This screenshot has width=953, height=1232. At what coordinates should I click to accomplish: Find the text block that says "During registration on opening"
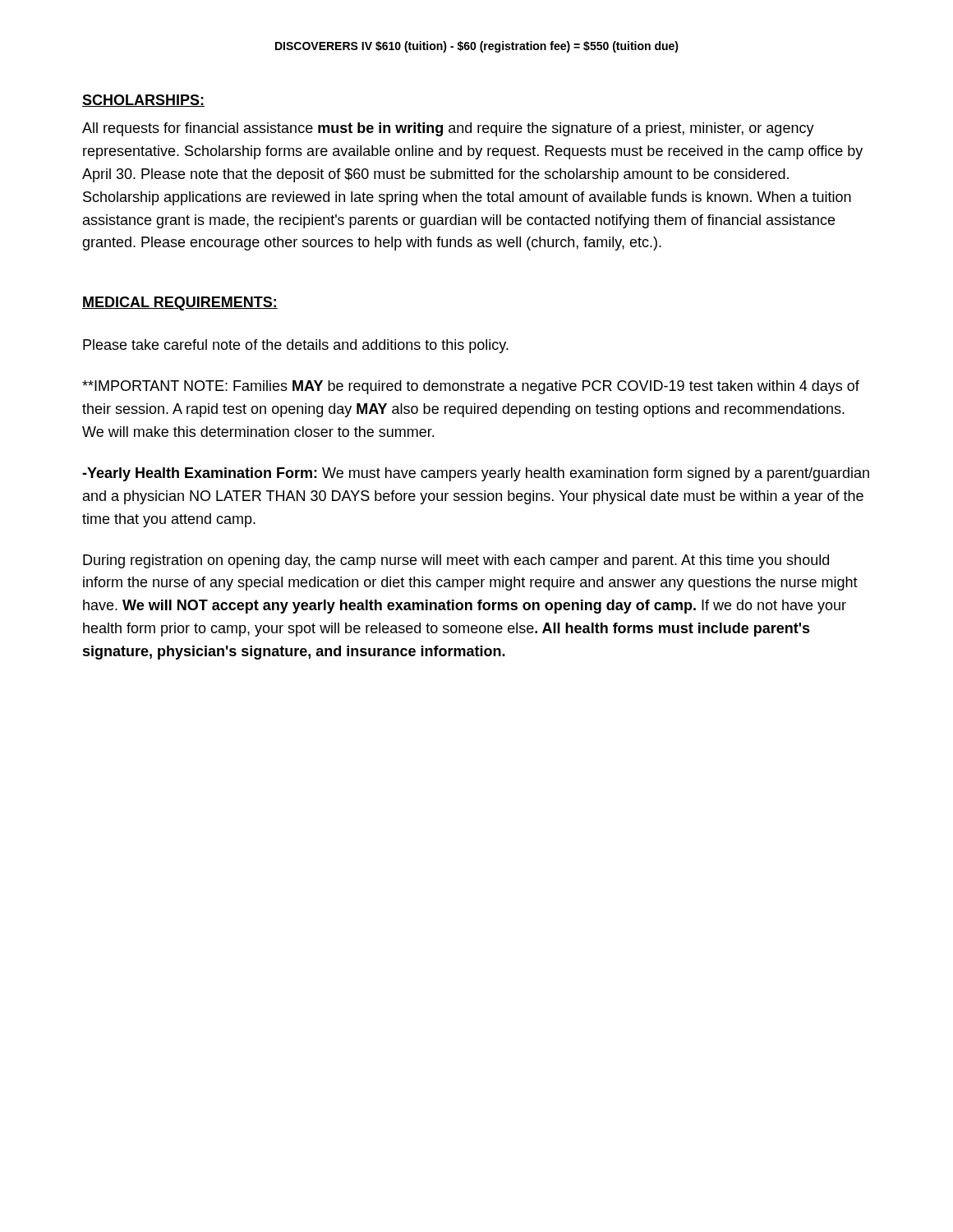[x=470, y=606]
